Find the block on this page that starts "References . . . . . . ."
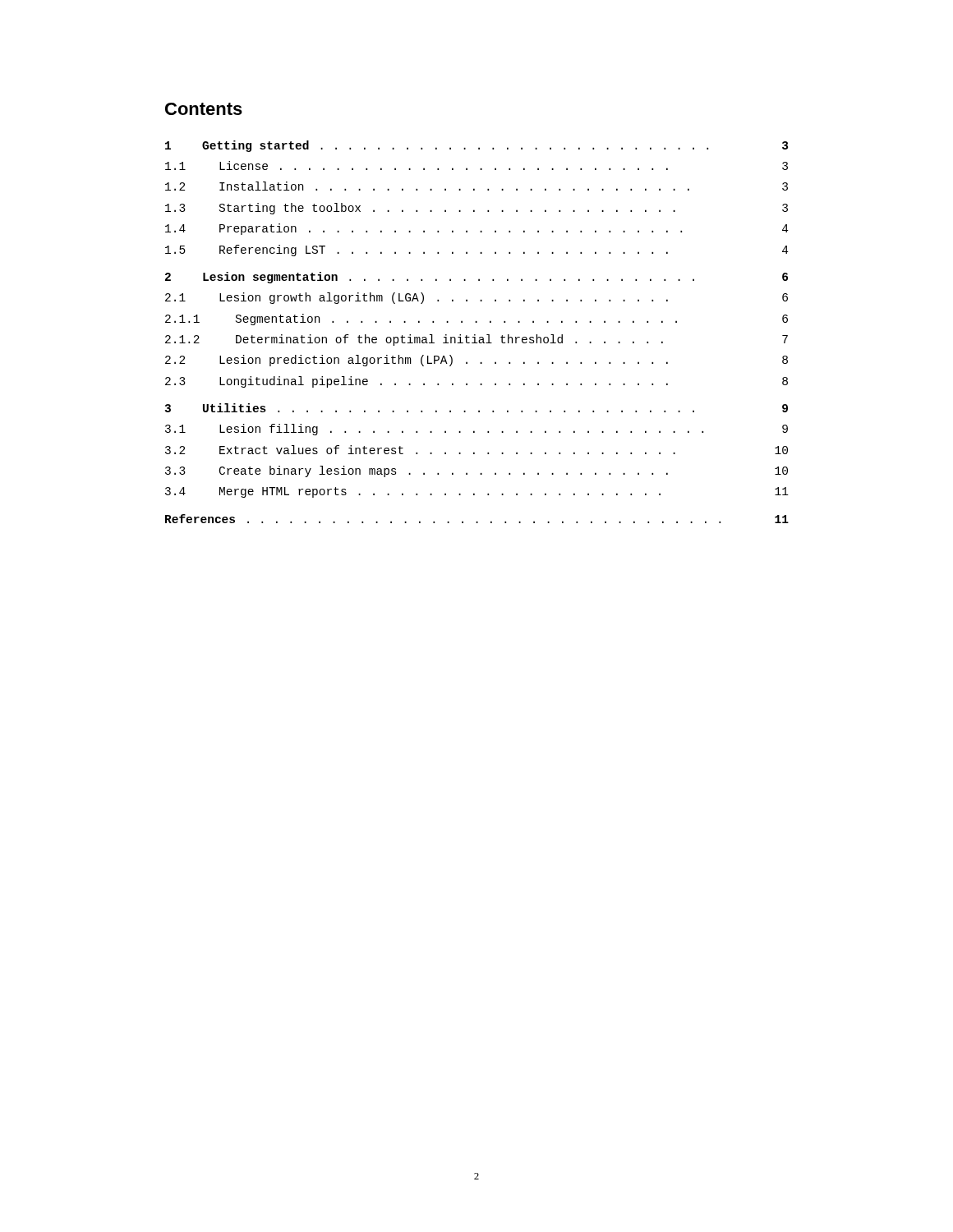Screen dimensions: 1232x953 point(476,520)
